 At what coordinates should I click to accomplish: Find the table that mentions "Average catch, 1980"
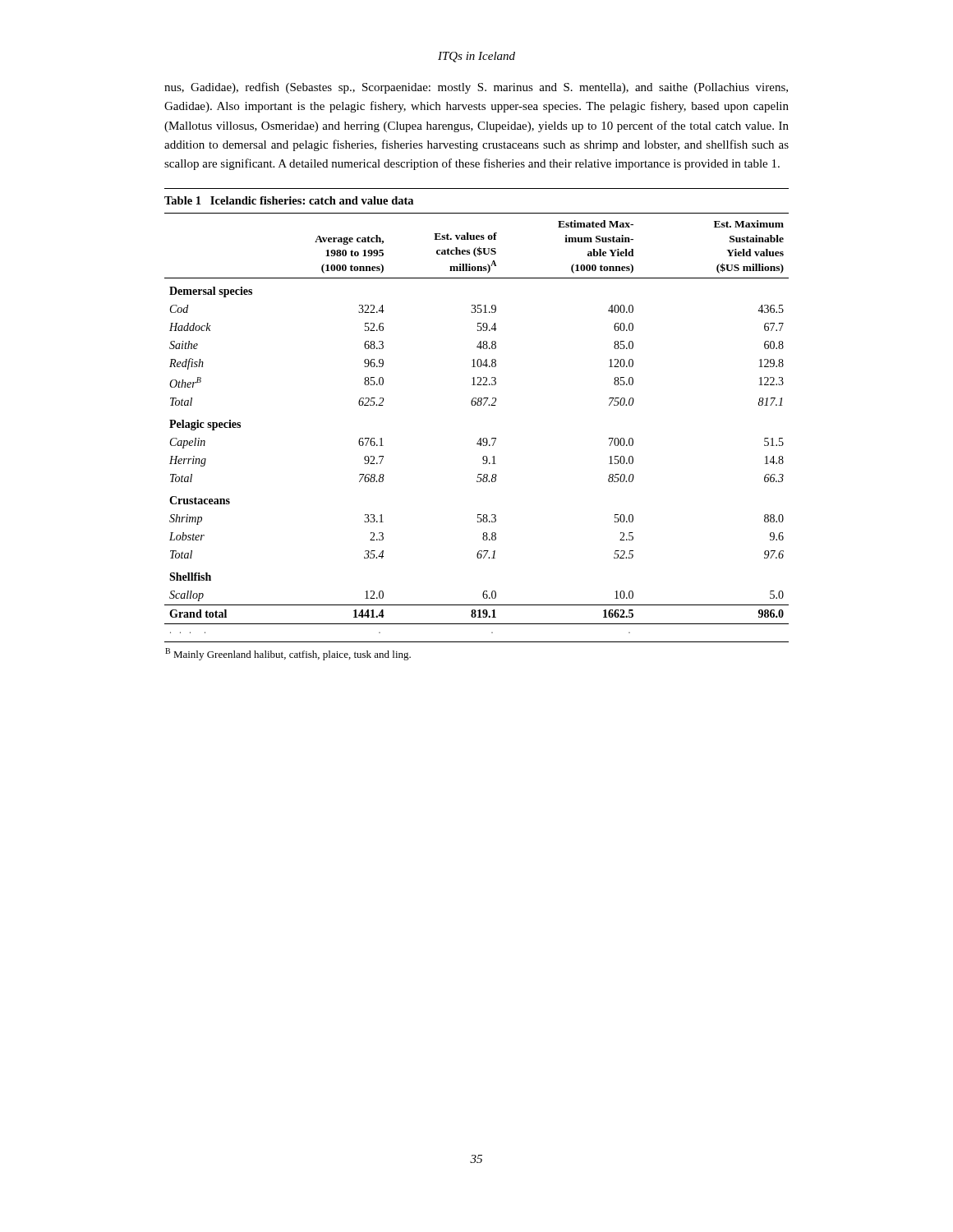click(476, 438)
